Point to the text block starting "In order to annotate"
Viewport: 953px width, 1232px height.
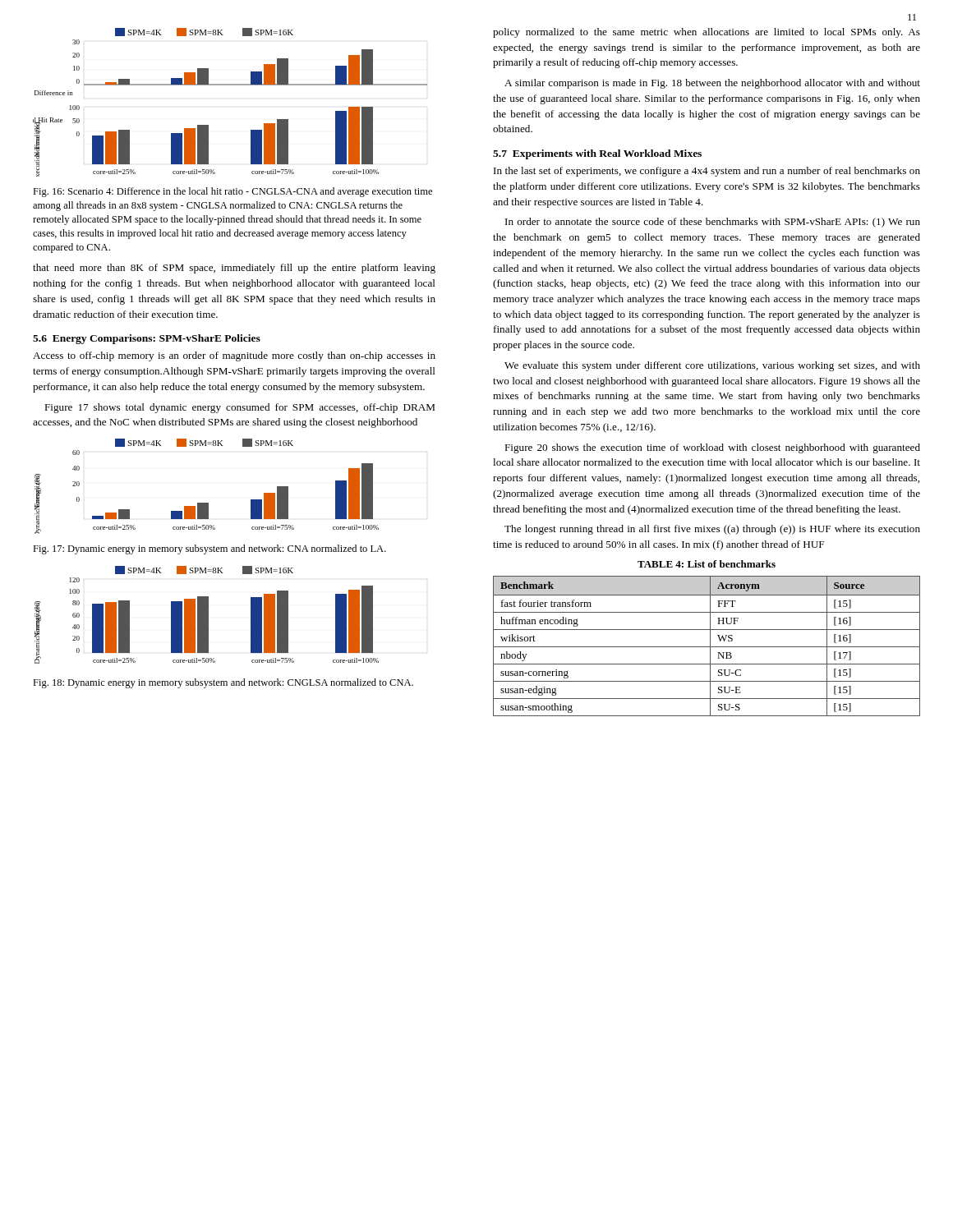click(x=707, y=283)
